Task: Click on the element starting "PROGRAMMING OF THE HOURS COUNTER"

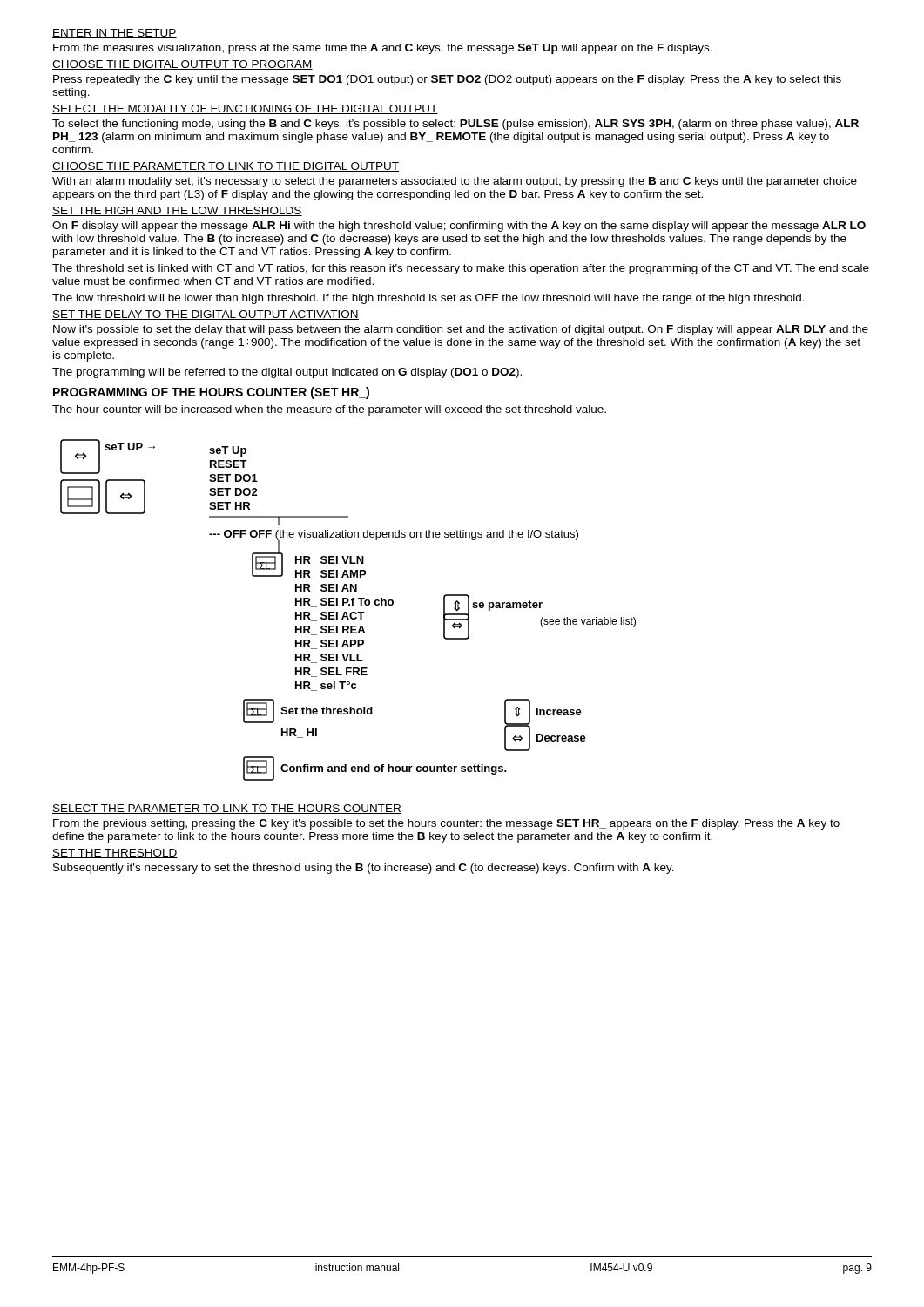Action: click(x=211, y=392)
